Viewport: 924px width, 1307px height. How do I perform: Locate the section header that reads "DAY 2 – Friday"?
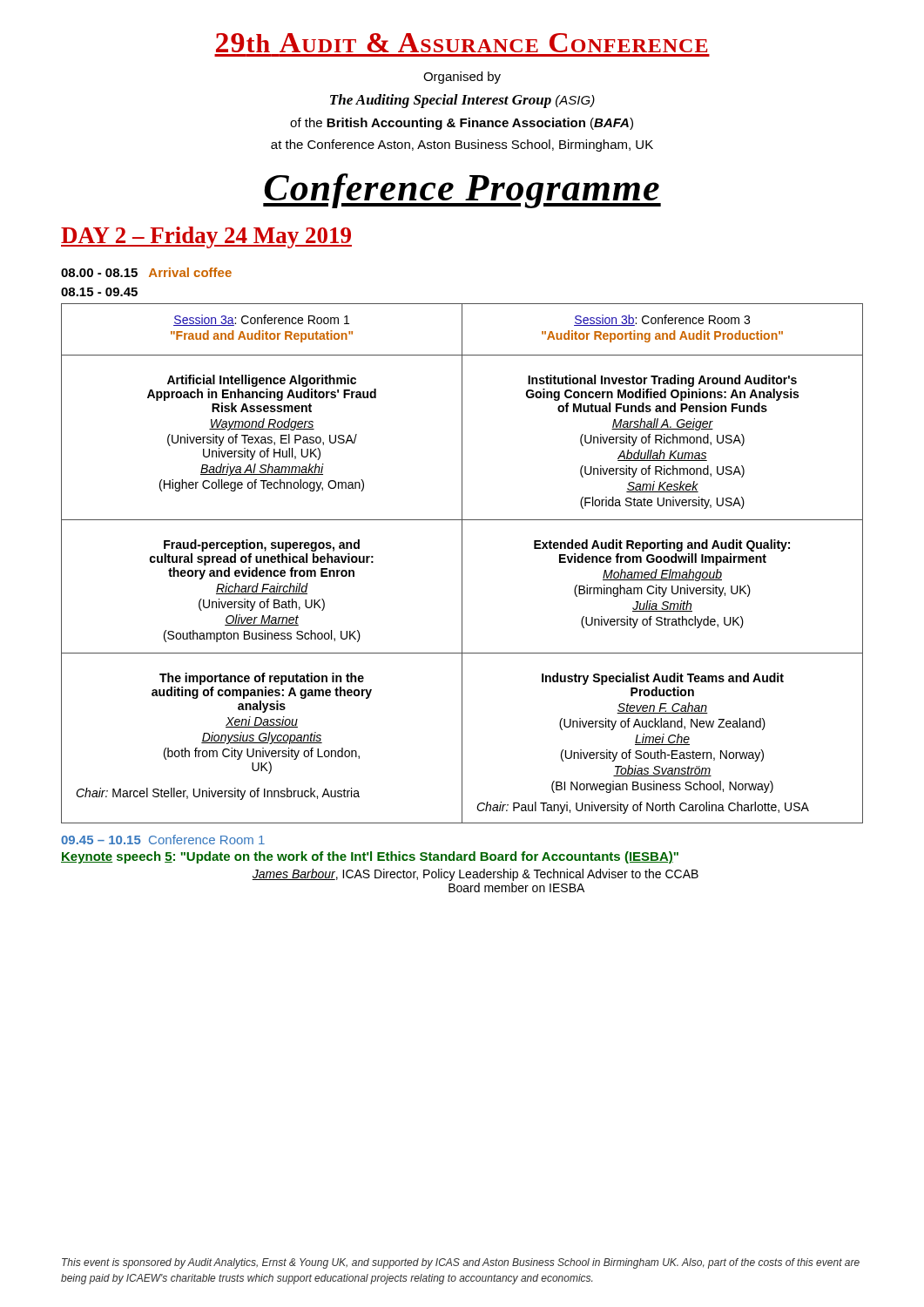pyautogui.click(x=206, y=236)
